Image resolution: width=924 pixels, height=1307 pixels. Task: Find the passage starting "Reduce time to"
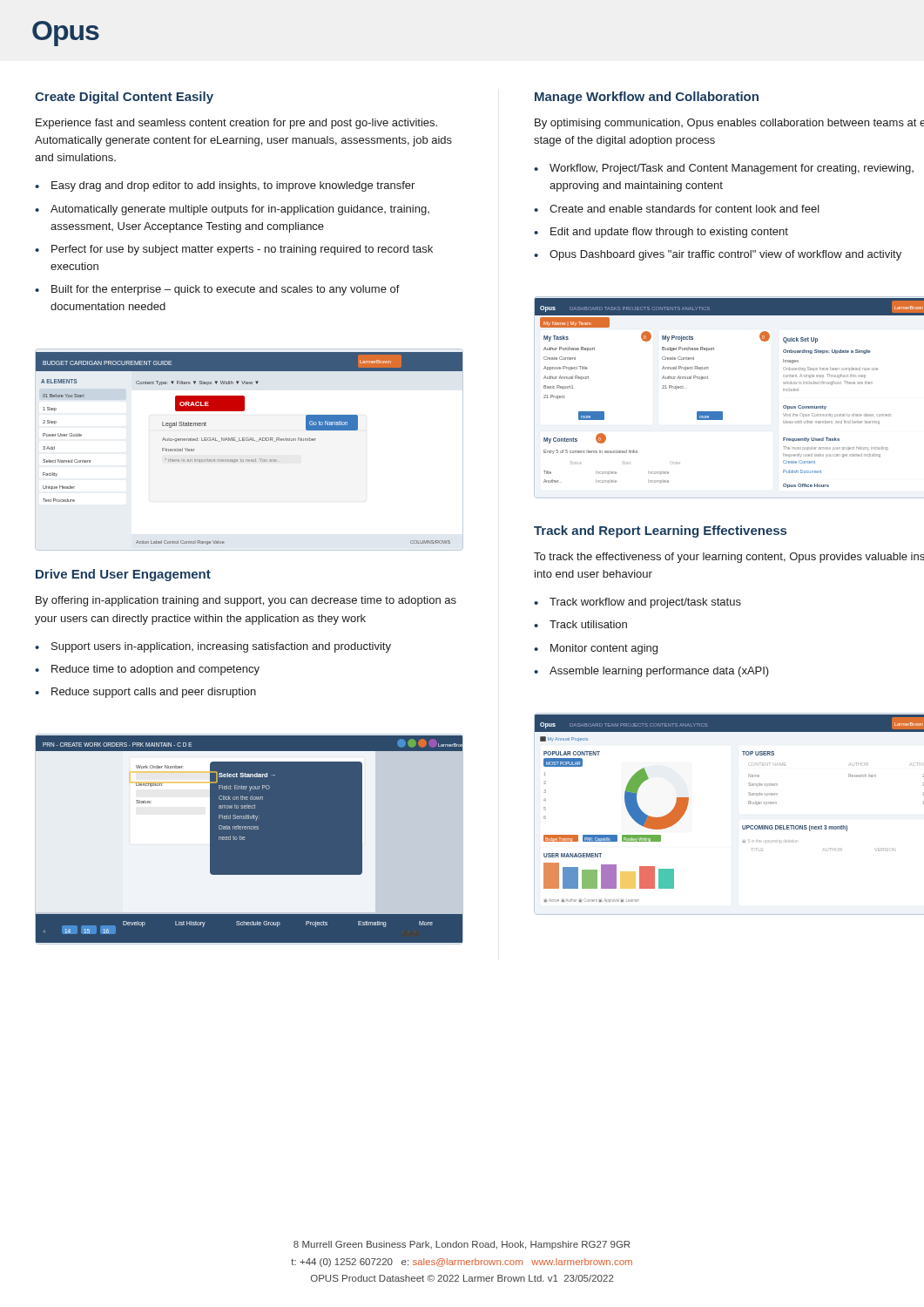point(155,669)
